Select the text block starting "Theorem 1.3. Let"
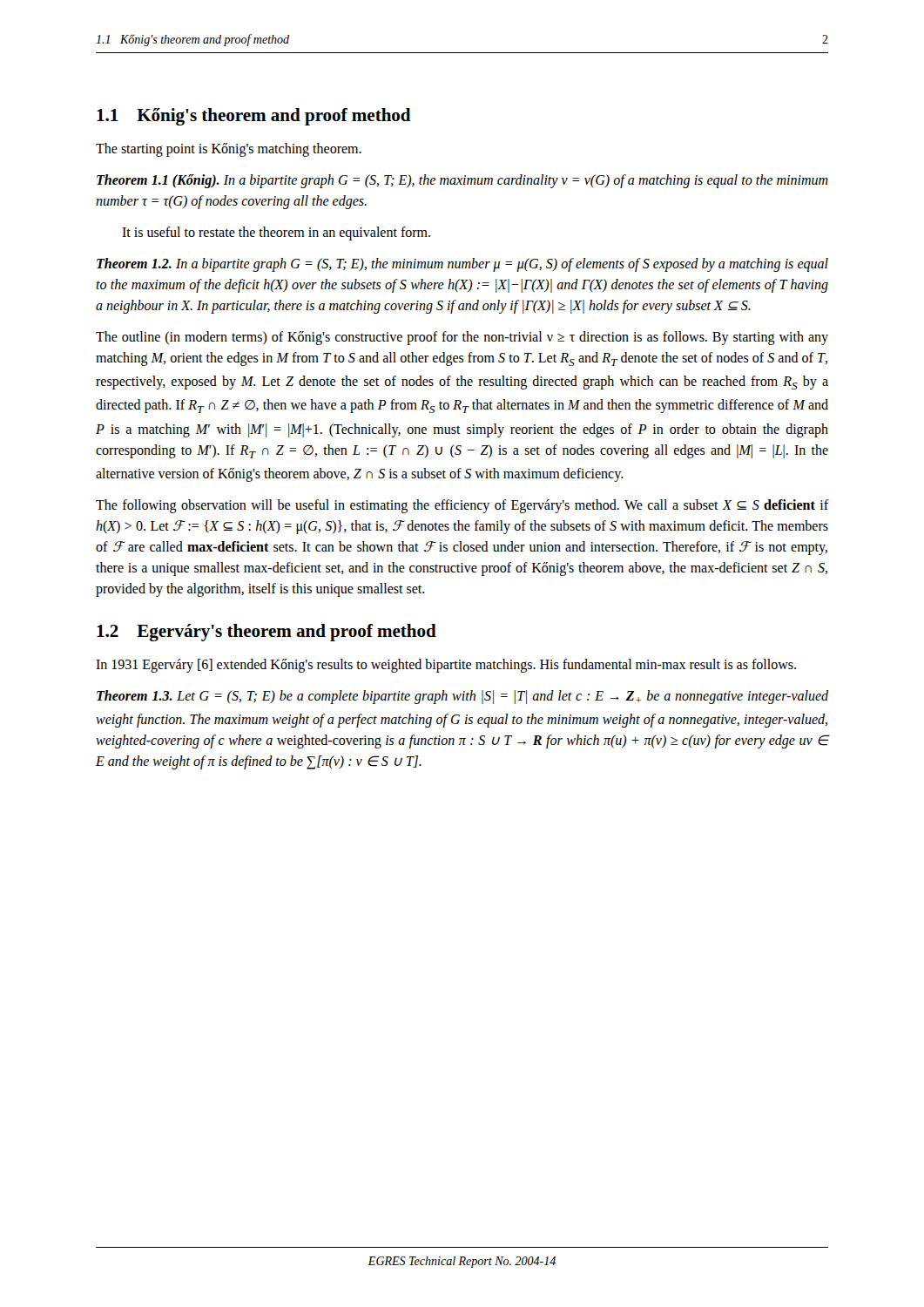Image resolution: width=924 pixels, height=1307 pixels. pos(462,729)
